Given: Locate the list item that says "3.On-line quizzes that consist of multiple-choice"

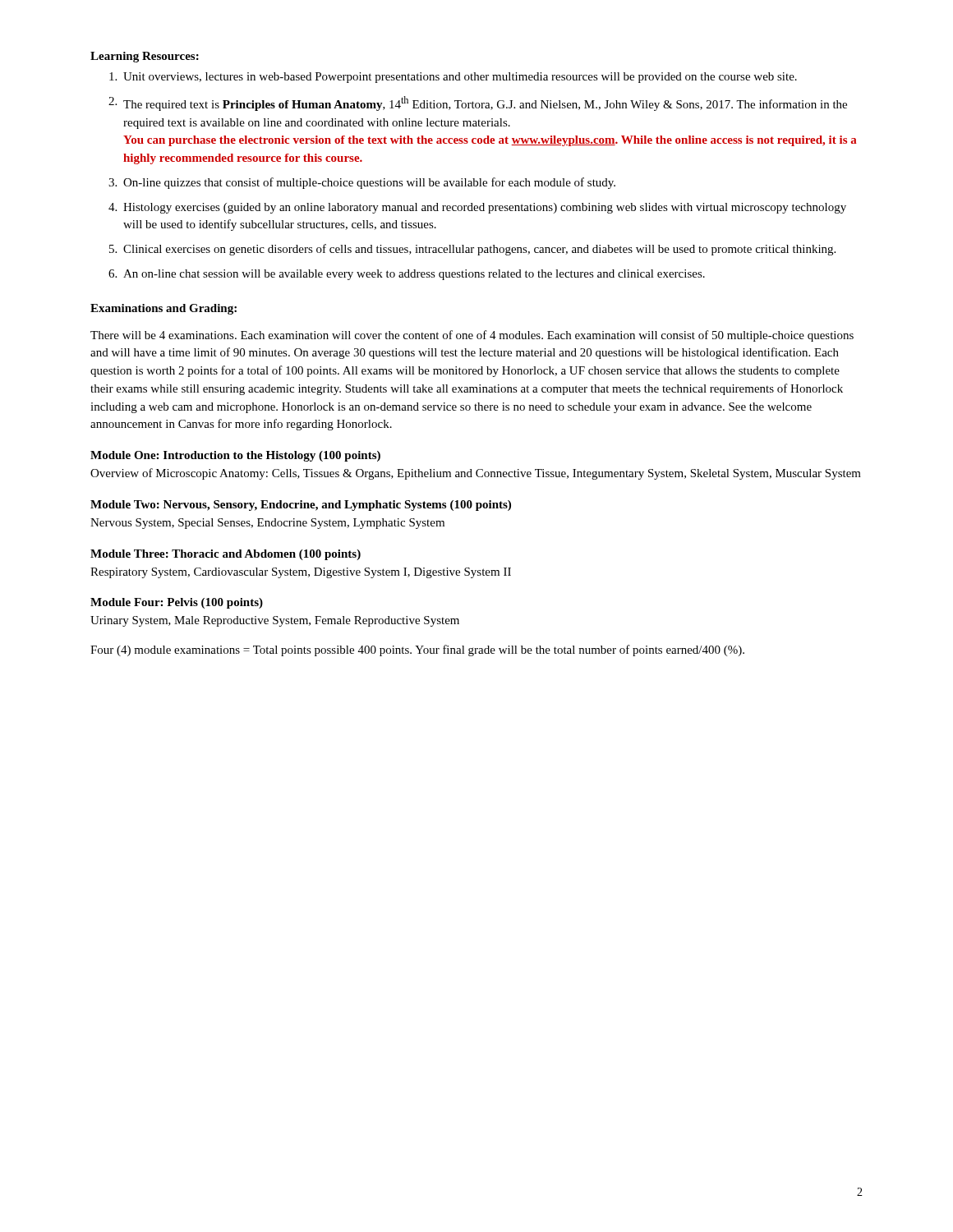Looking at the screenshot, I should (483, 183).
